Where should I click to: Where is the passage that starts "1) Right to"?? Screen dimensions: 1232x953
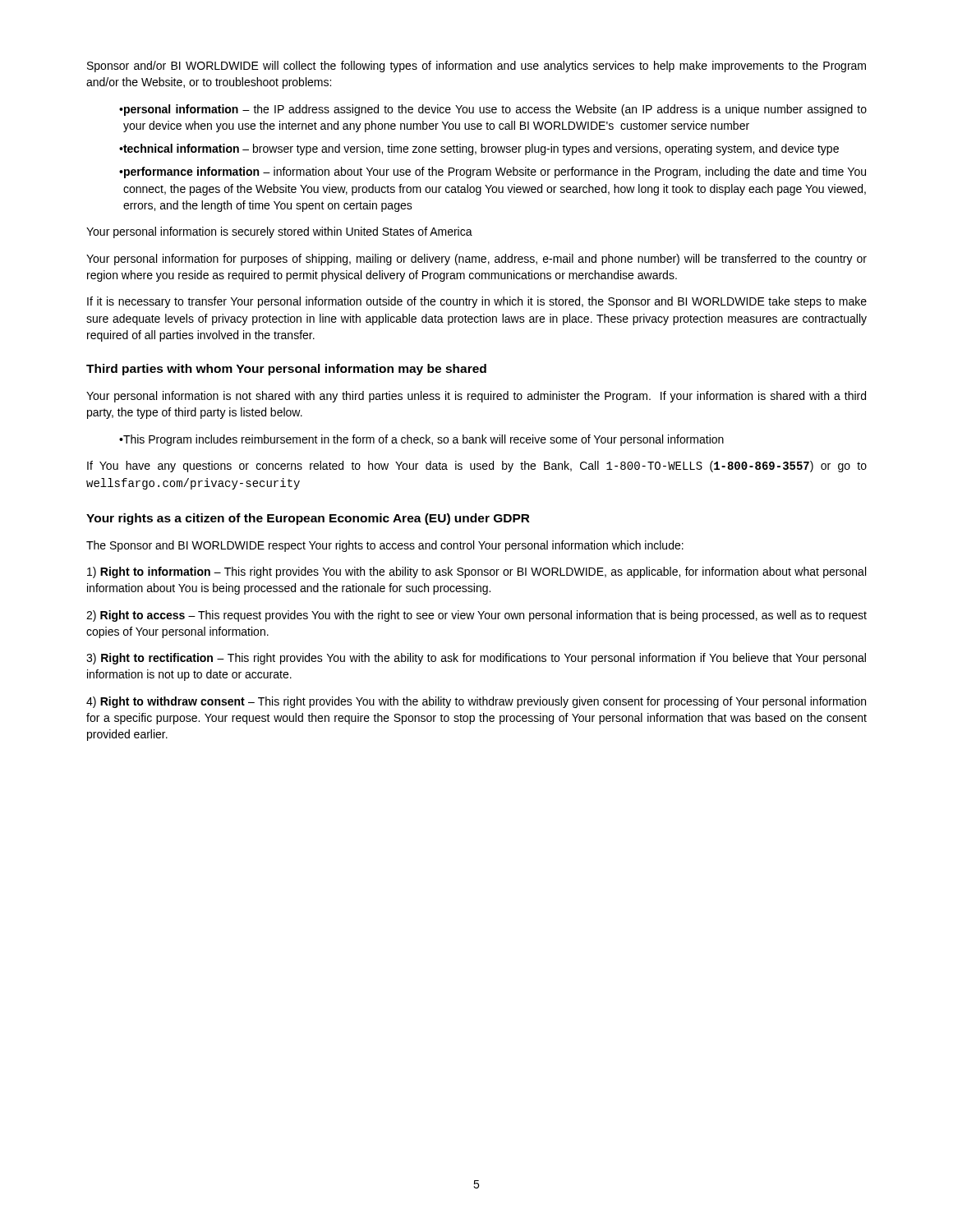476,580
